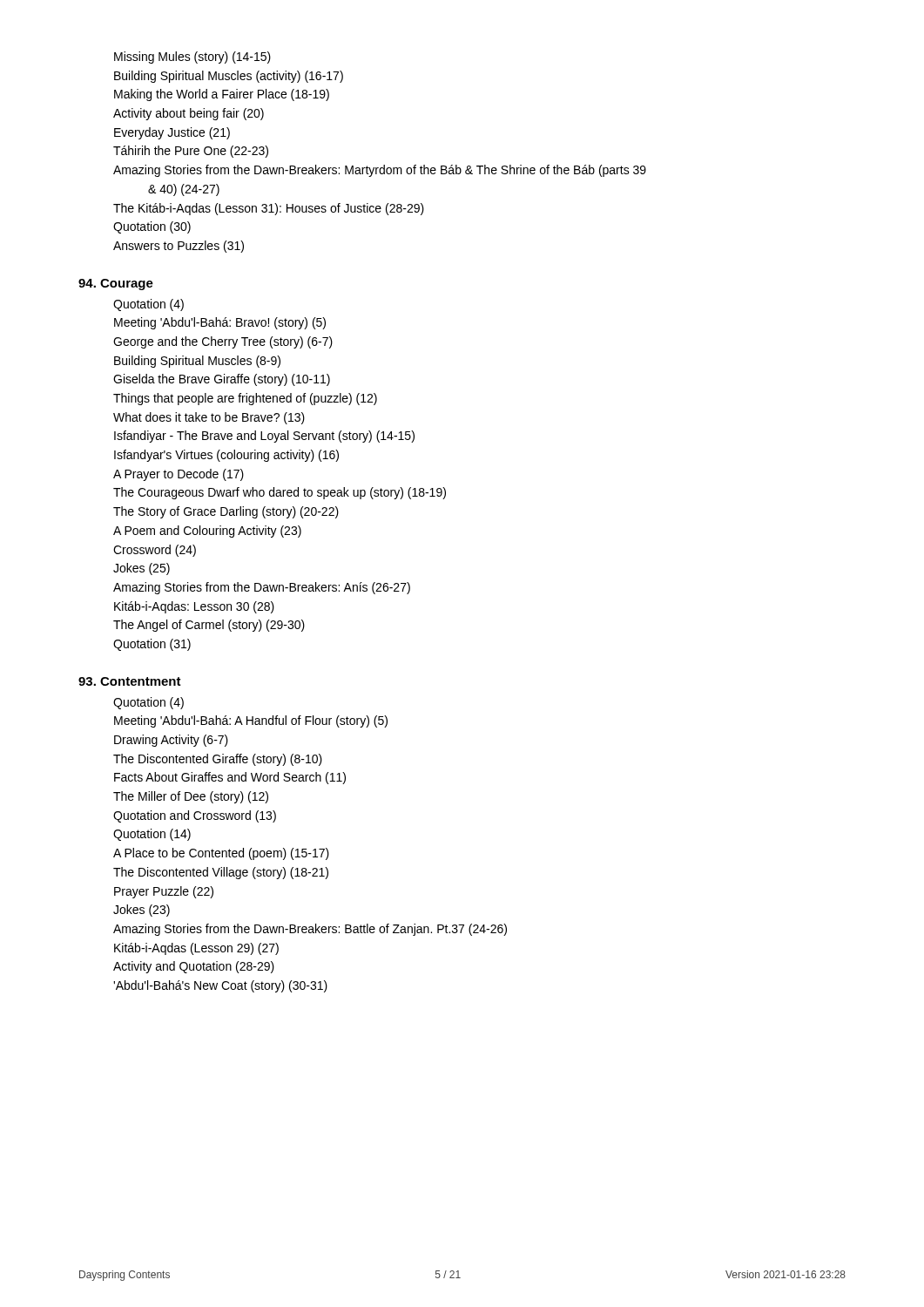Find the section header that reads "93. Contentment"
The image size is (924, 1307).
click(130, 681)
